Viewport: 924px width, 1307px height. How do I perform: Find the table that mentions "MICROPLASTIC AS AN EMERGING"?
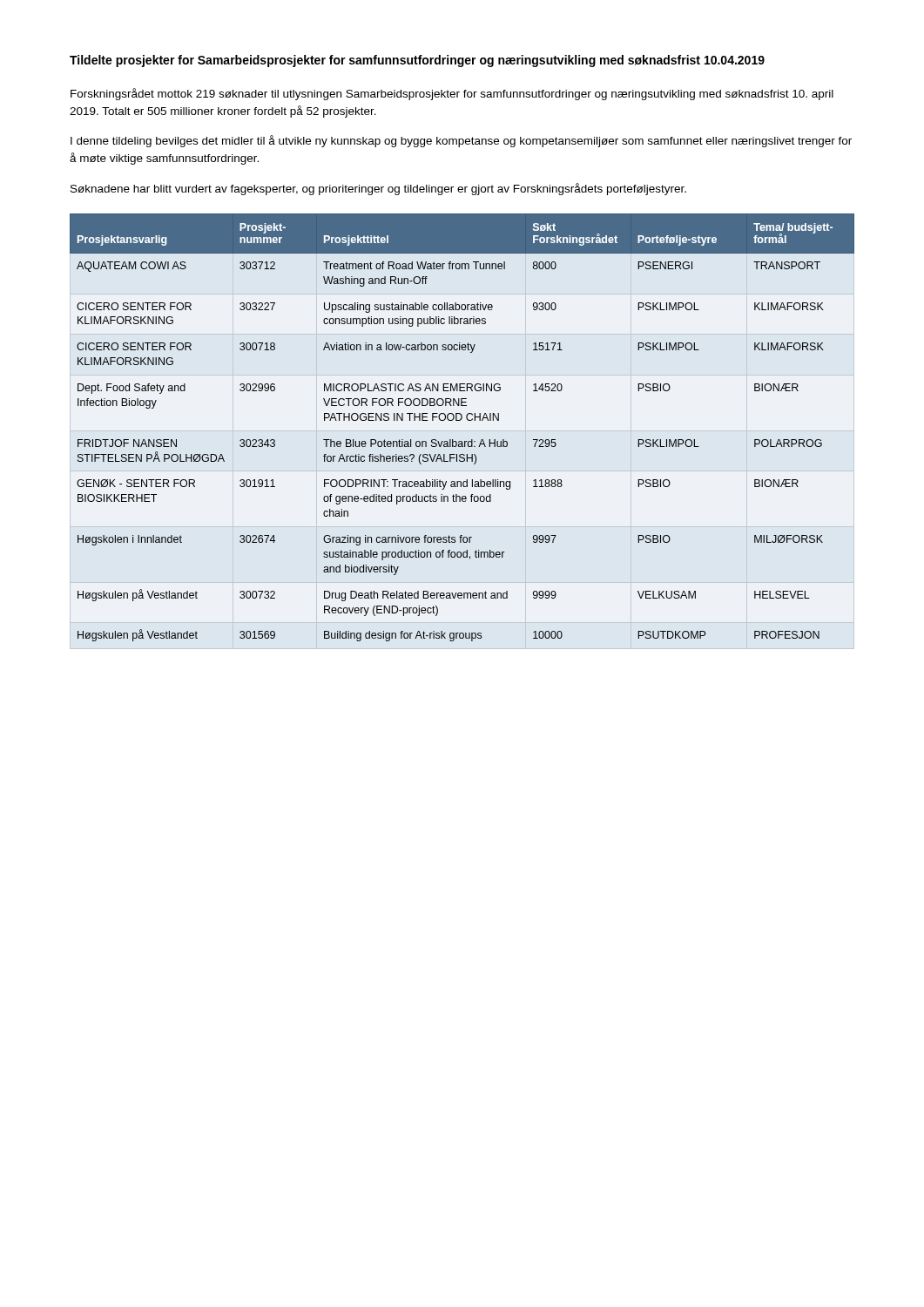coord(462,431)
